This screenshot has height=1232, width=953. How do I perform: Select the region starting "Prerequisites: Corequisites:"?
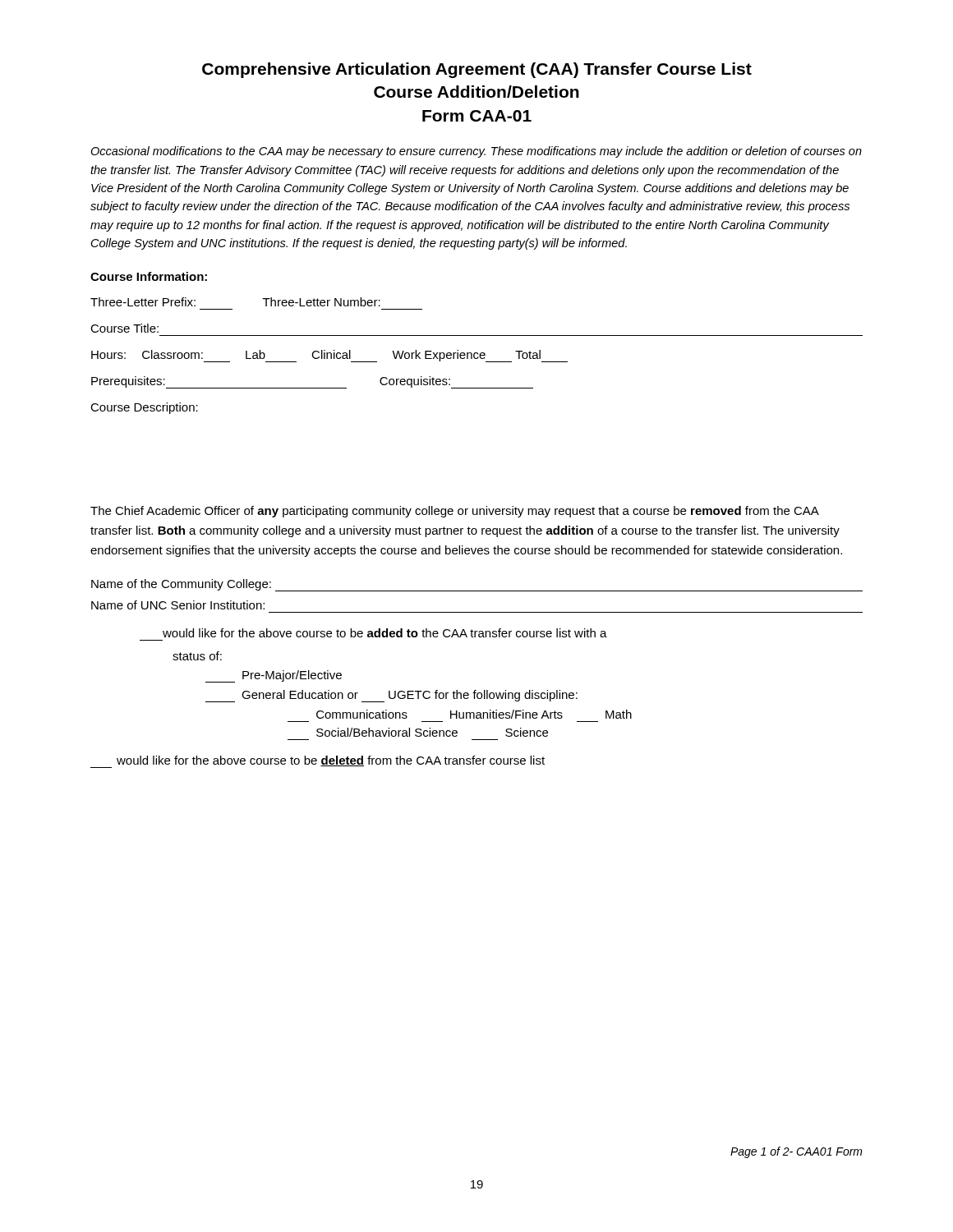tap(312, 381)
